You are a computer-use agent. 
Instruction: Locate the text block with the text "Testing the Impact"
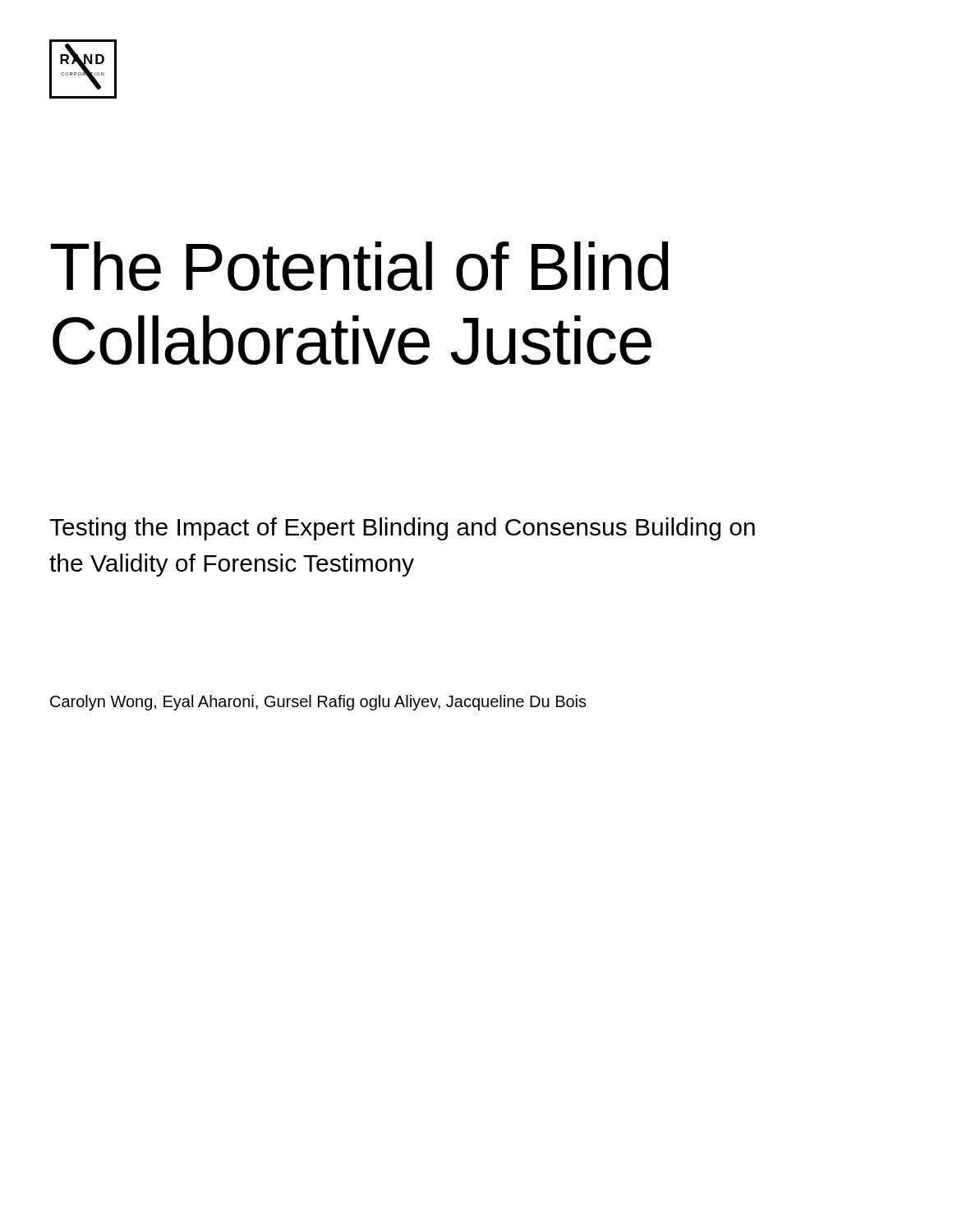click(403, 545)
